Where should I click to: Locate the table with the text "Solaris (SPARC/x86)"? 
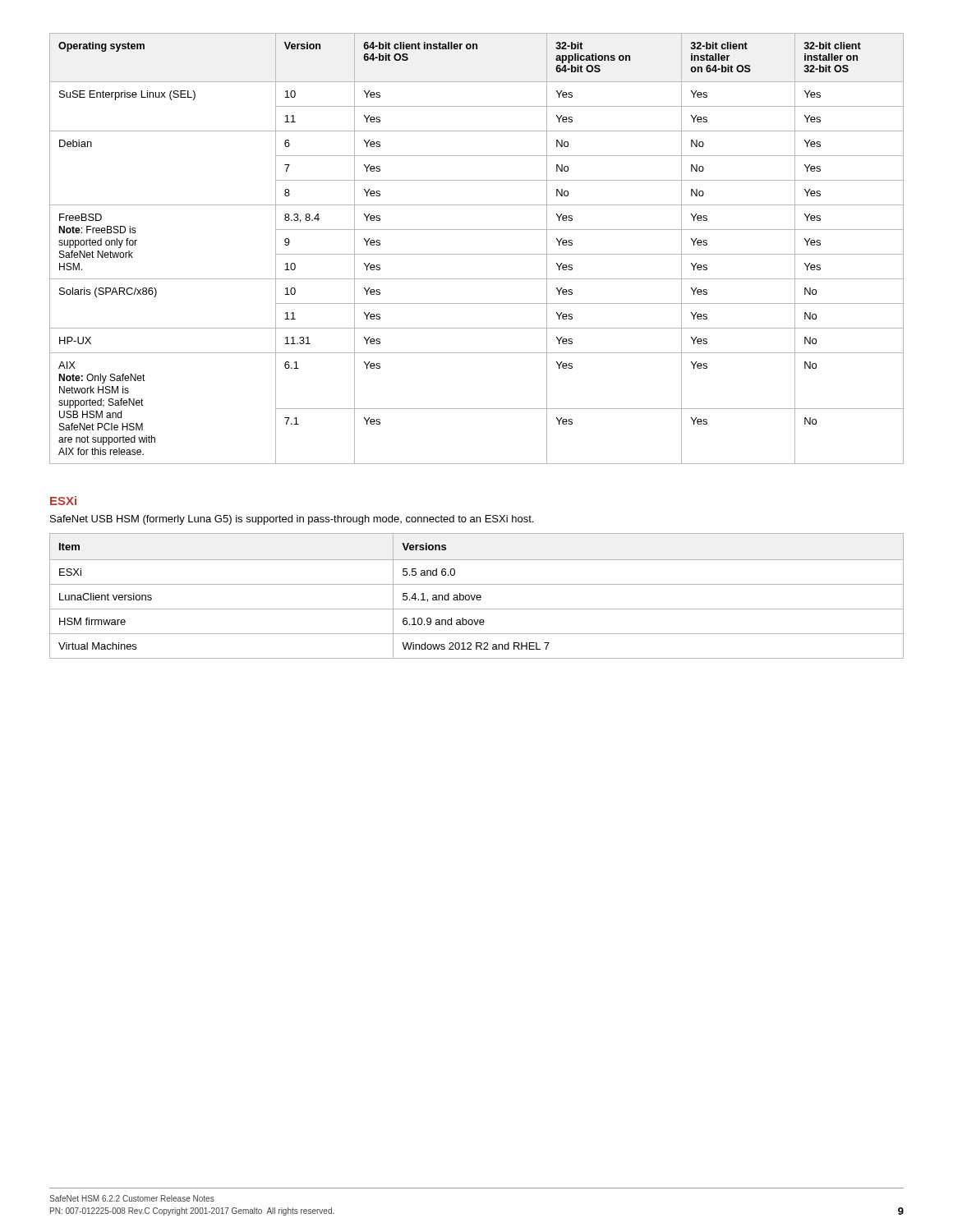(x=476, y=248)
